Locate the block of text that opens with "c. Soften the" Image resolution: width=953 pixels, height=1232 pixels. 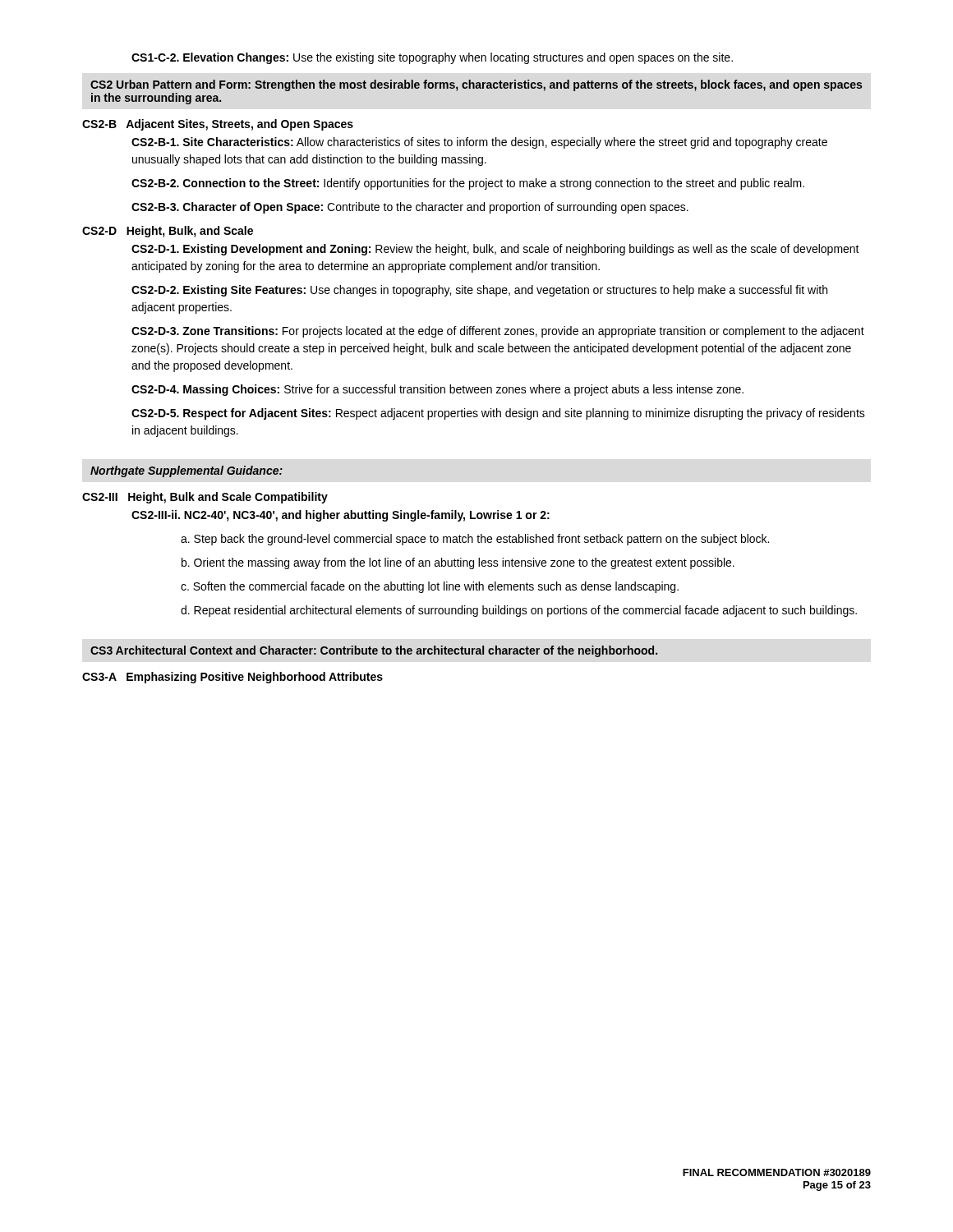pyautogui.click(x=526, y=587)
